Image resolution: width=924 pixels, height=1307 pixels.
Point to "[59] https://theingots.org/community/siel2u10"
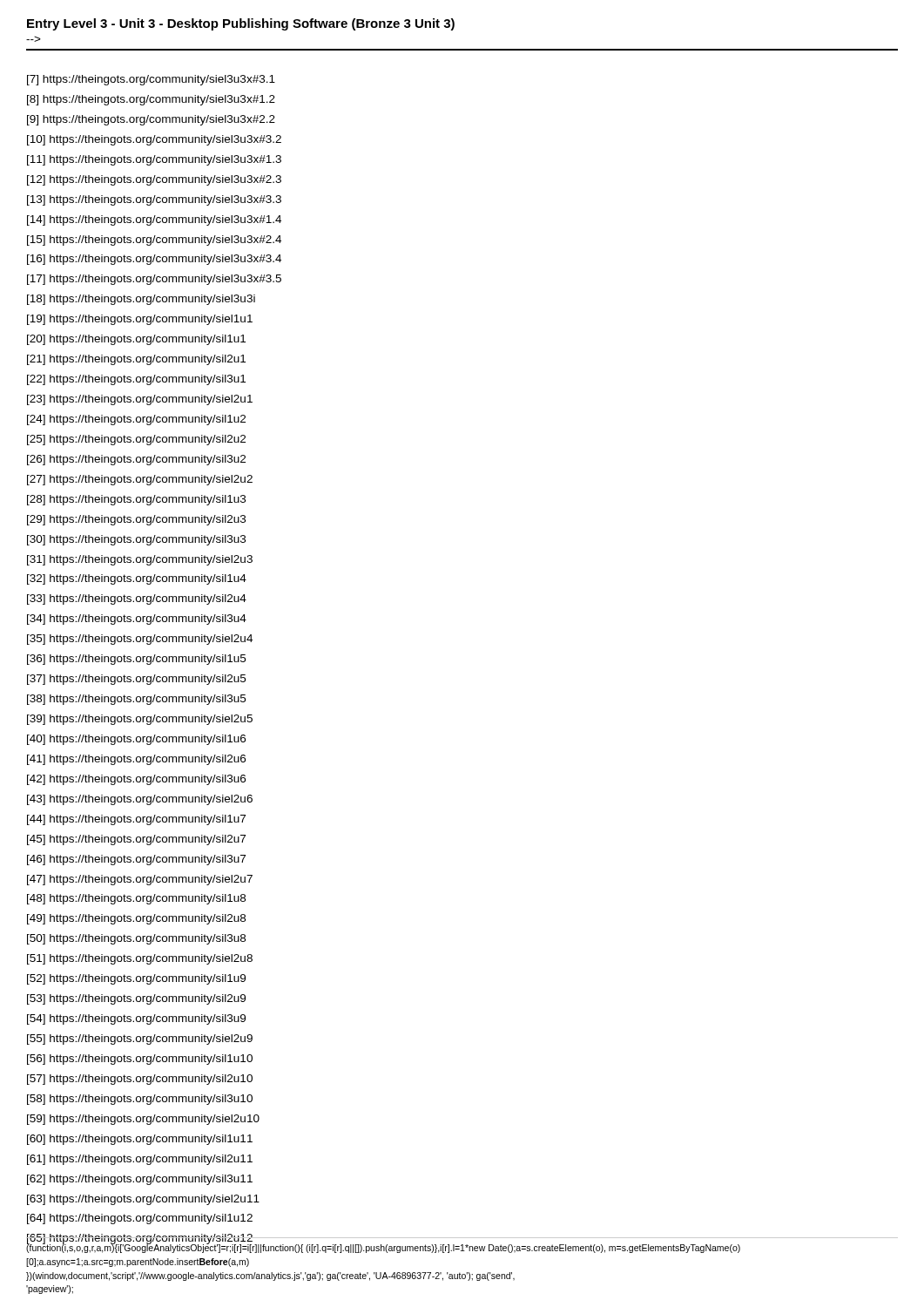143,1118
